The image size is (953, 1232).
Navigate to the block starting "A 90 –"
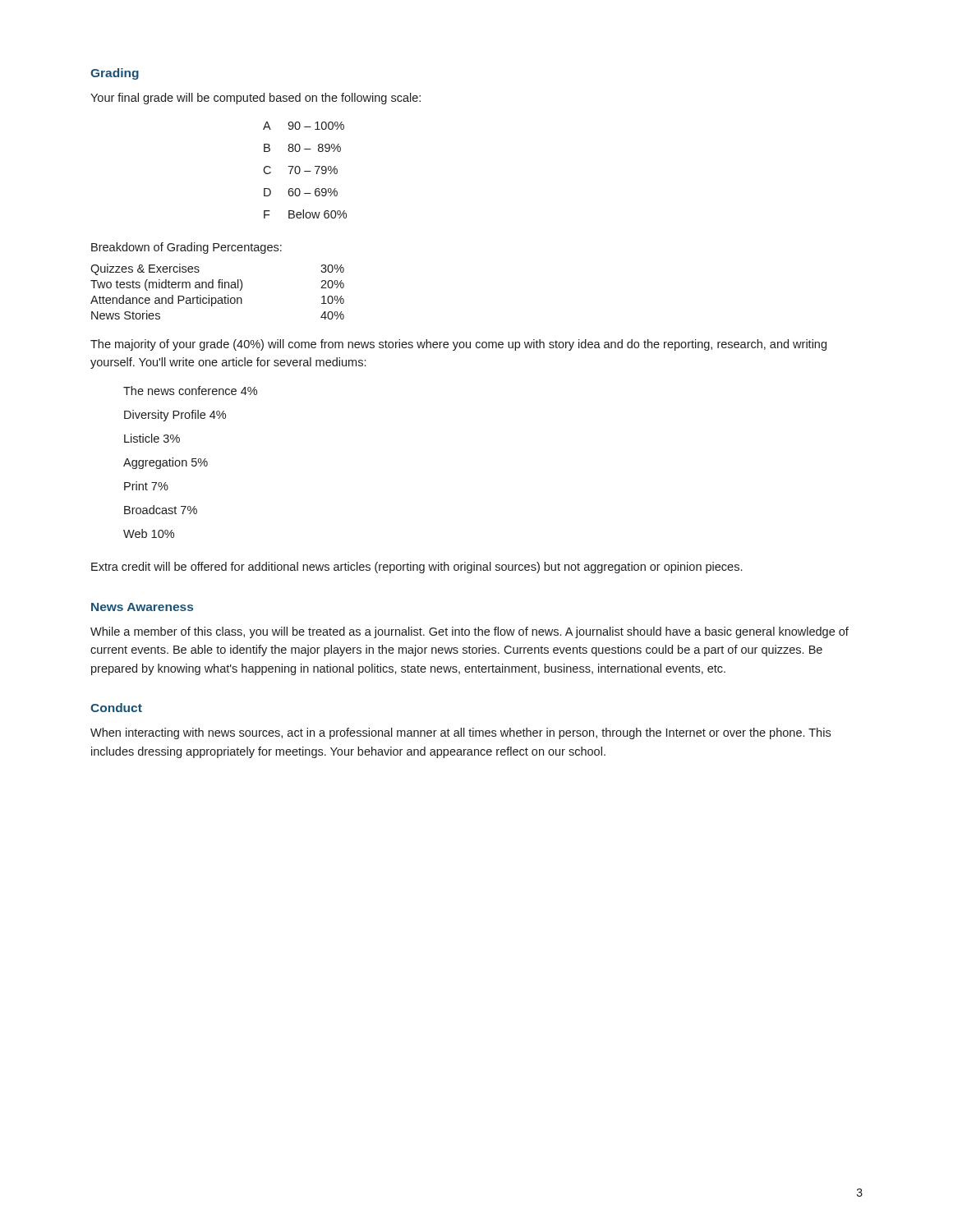(x=304, y=126)
